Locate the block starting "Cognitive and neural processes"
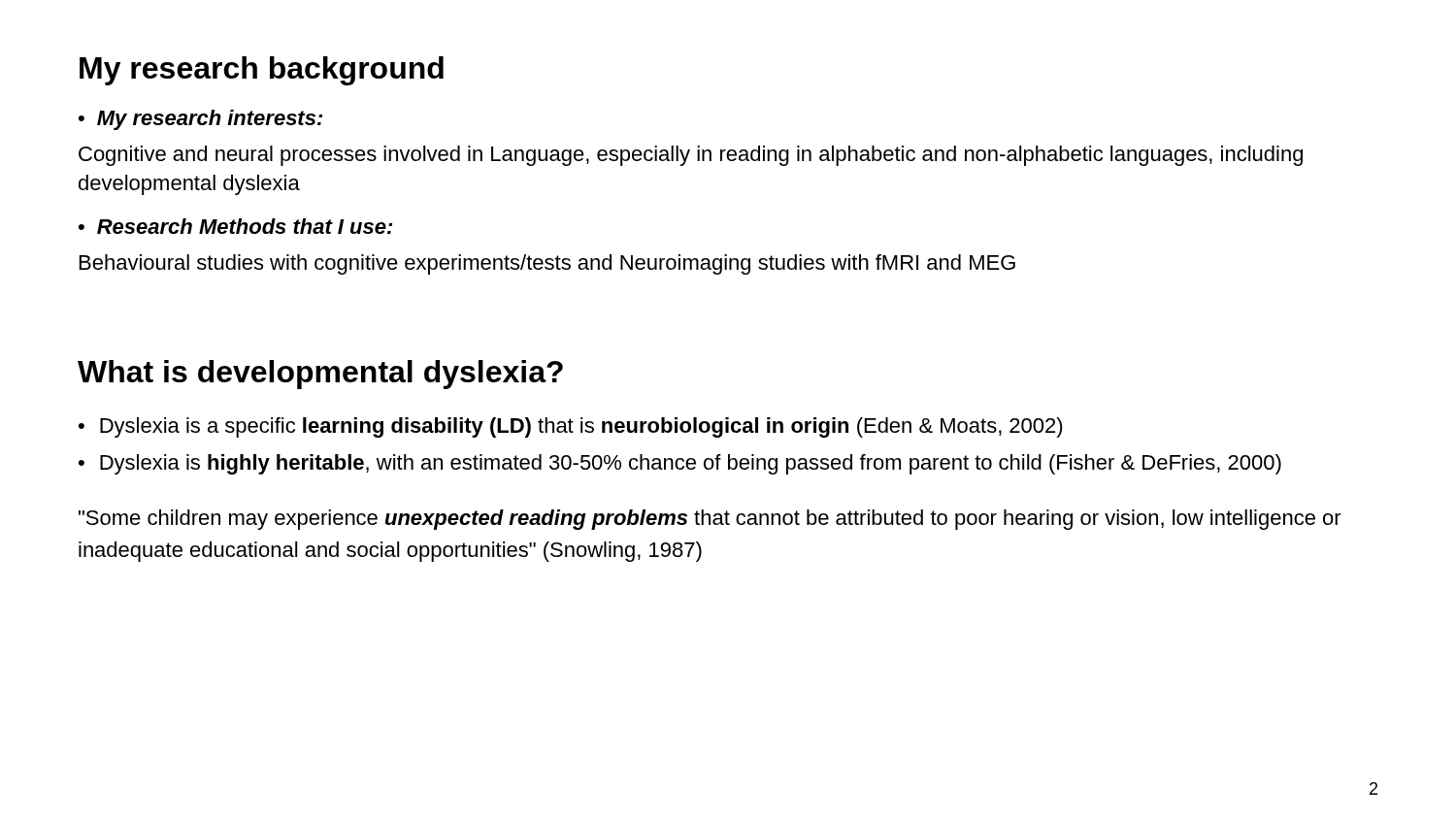1456x819 pixels. [x=691, y=168]
